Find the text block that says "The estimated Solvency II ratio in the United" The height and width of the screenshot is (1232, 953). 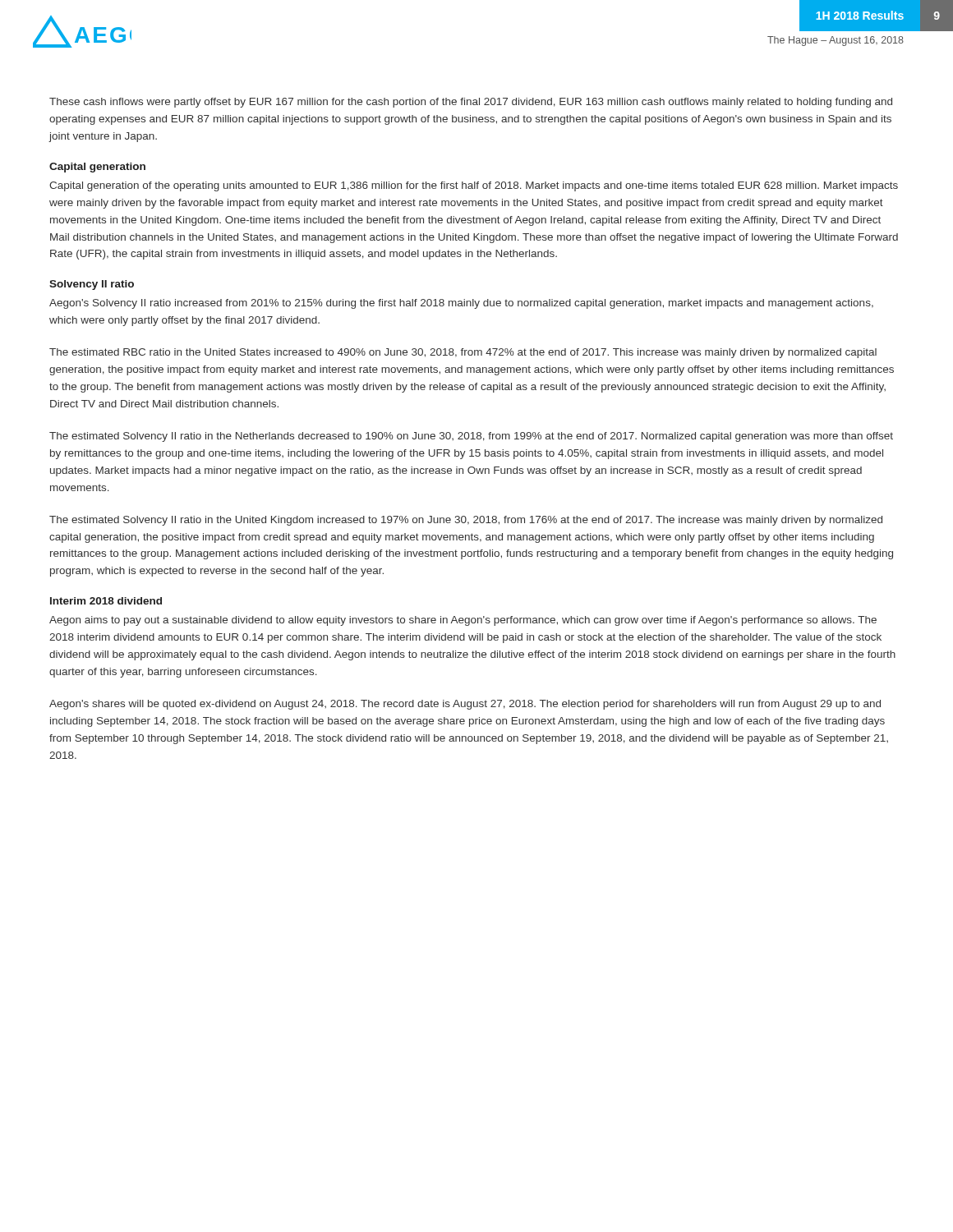pyautogui.click(x=472, y=545)
